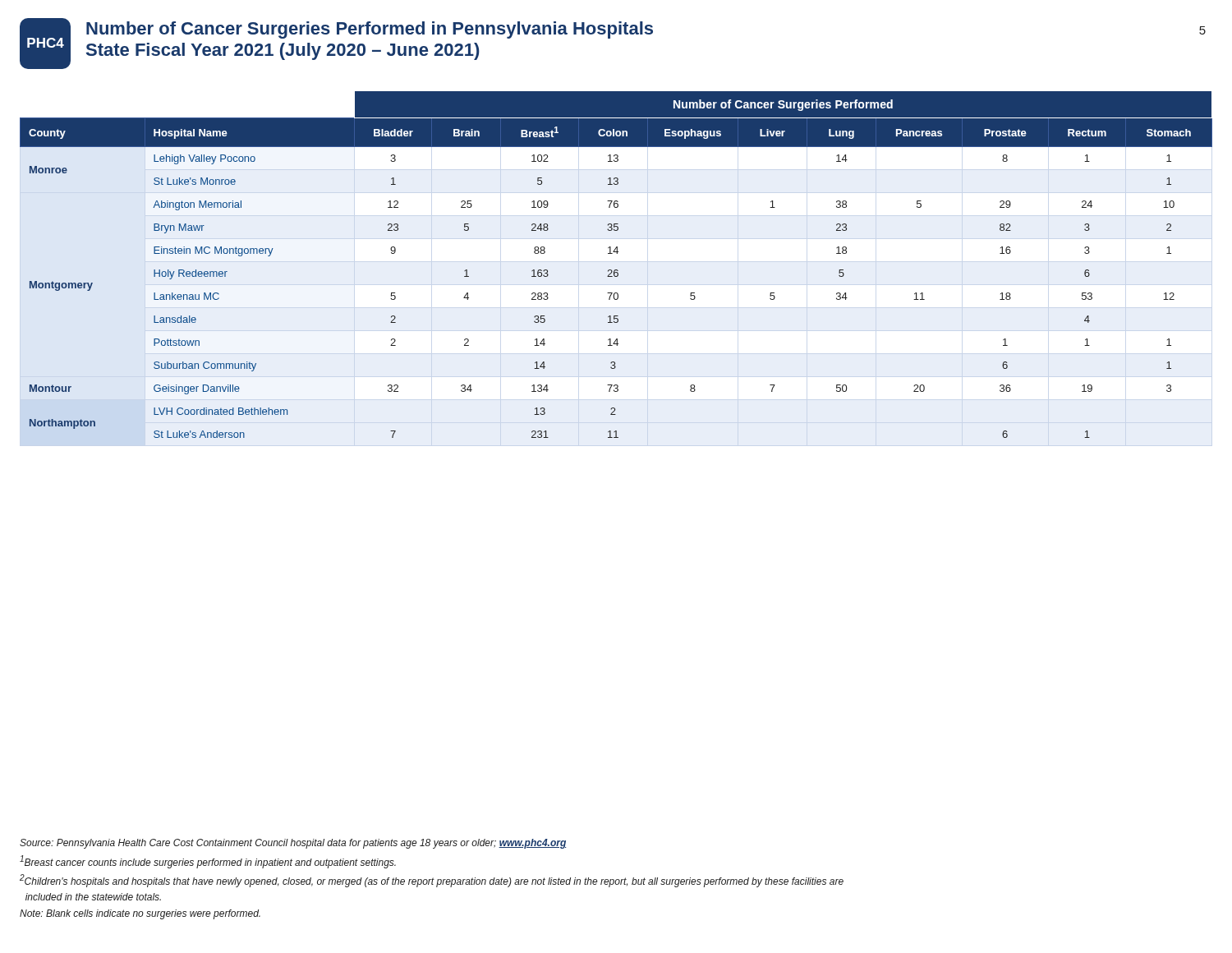Locate the footnote that says "2Children's hospitals and hospitals that have newly"
This screenshot has width=1232, height=953.
point(432,888)
